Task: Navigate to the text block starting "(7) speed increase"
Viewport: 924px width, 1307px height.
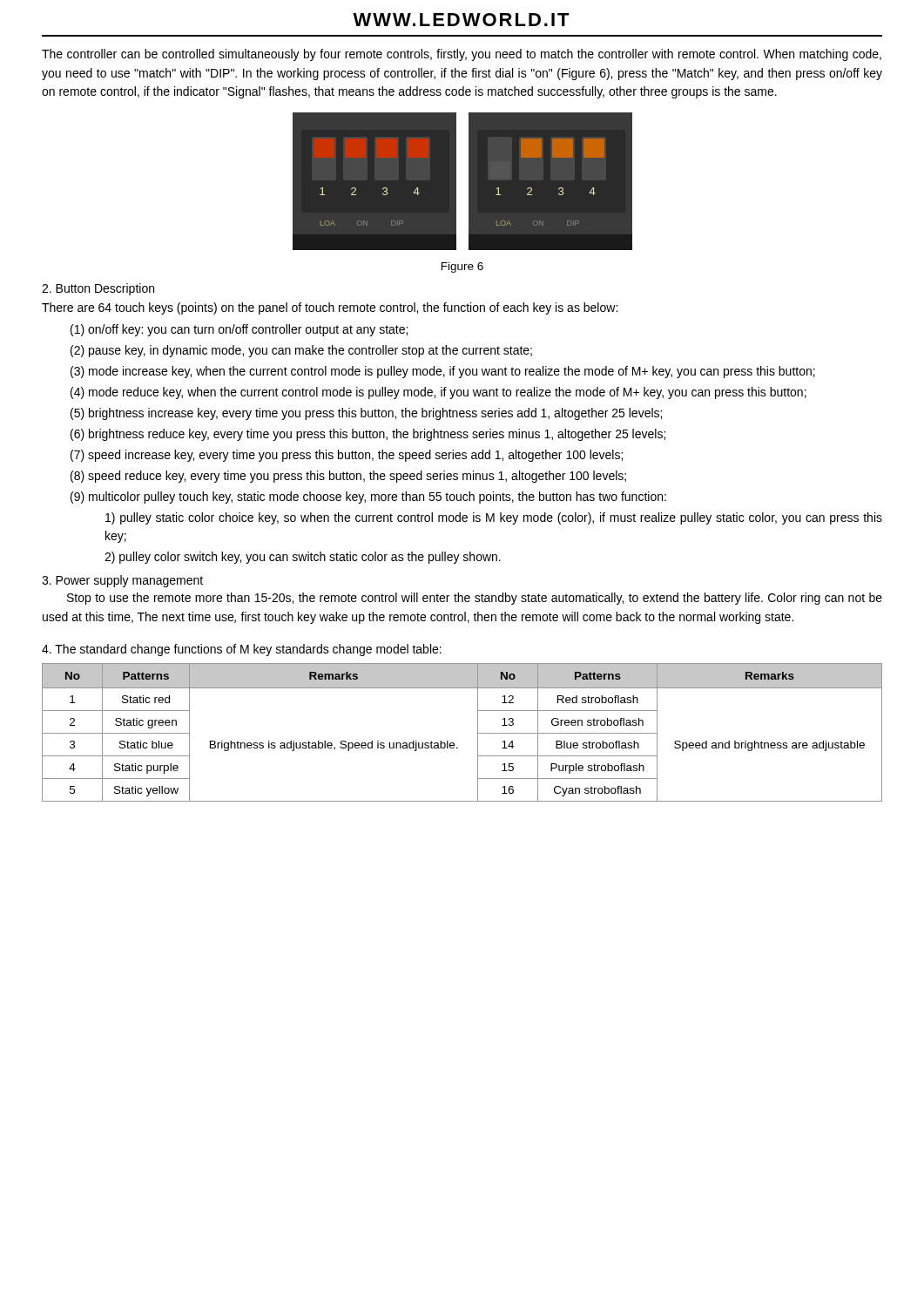Action: [x=347, y=455]
